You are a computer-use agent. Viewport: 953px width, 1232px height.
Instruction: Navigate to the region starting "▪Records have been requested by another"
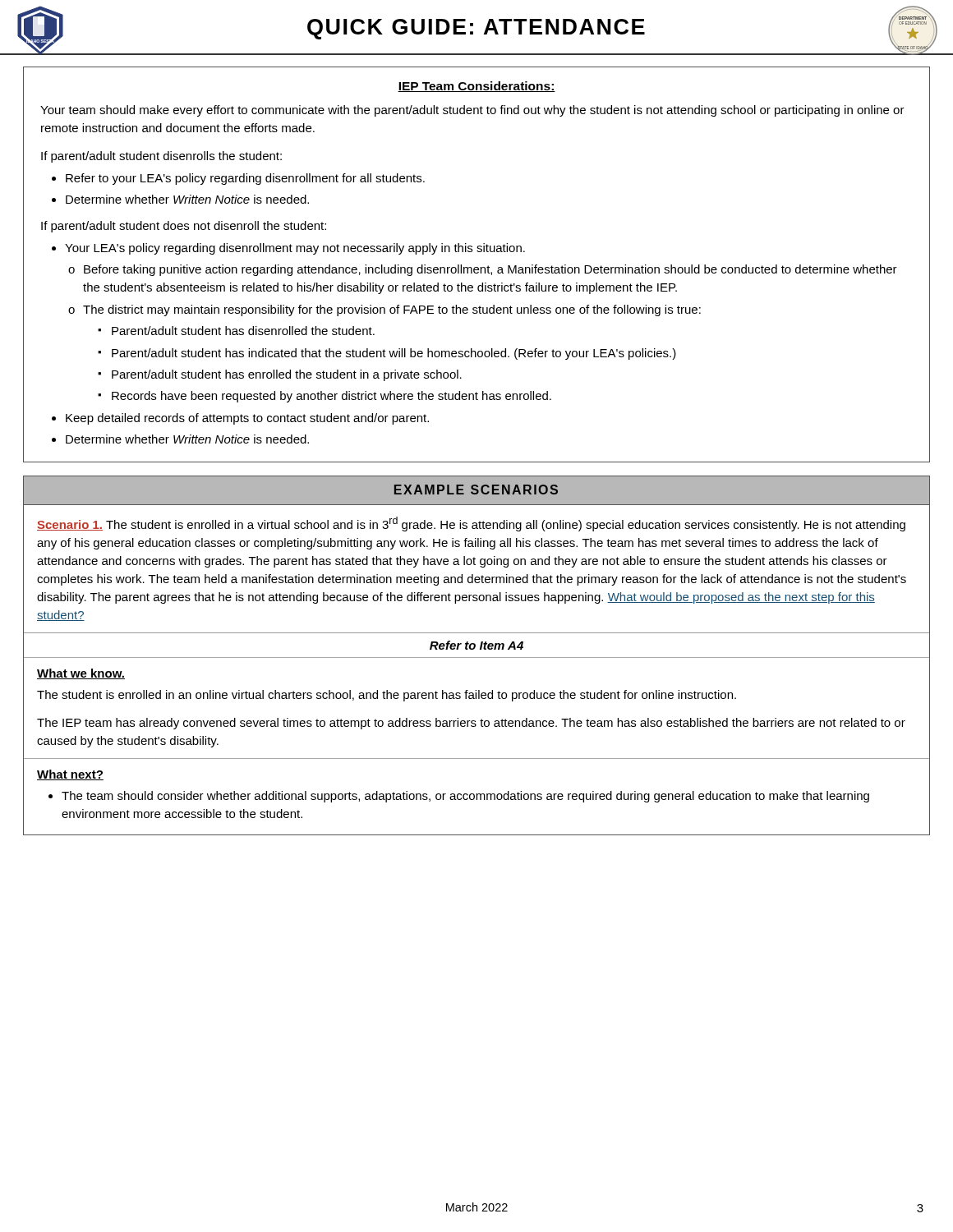(325, 394)
